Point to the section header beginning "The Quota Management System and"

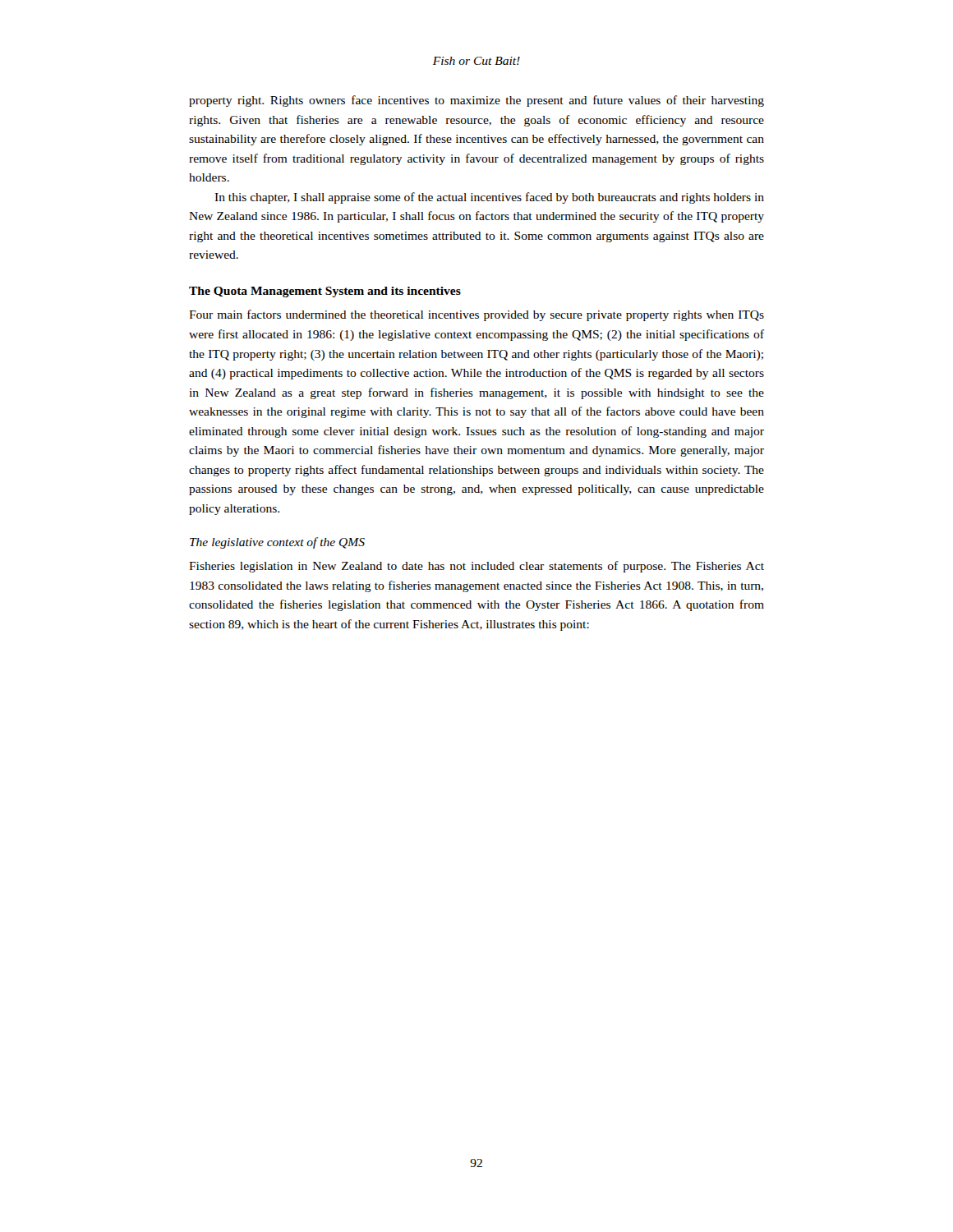[325, 290]
